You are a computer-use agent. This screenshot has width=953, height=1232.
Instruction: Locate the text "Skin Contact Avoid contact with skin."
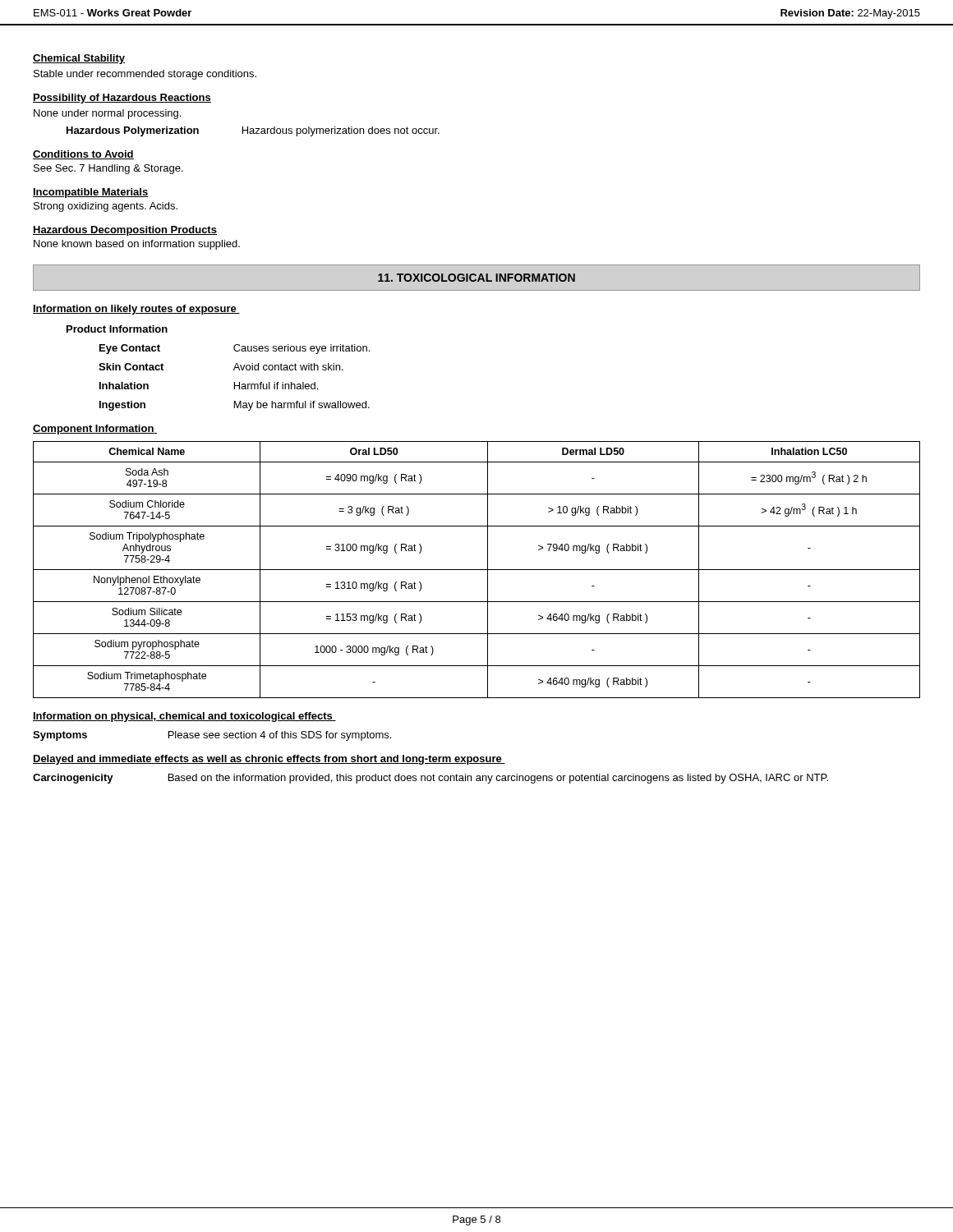(126, 367)
